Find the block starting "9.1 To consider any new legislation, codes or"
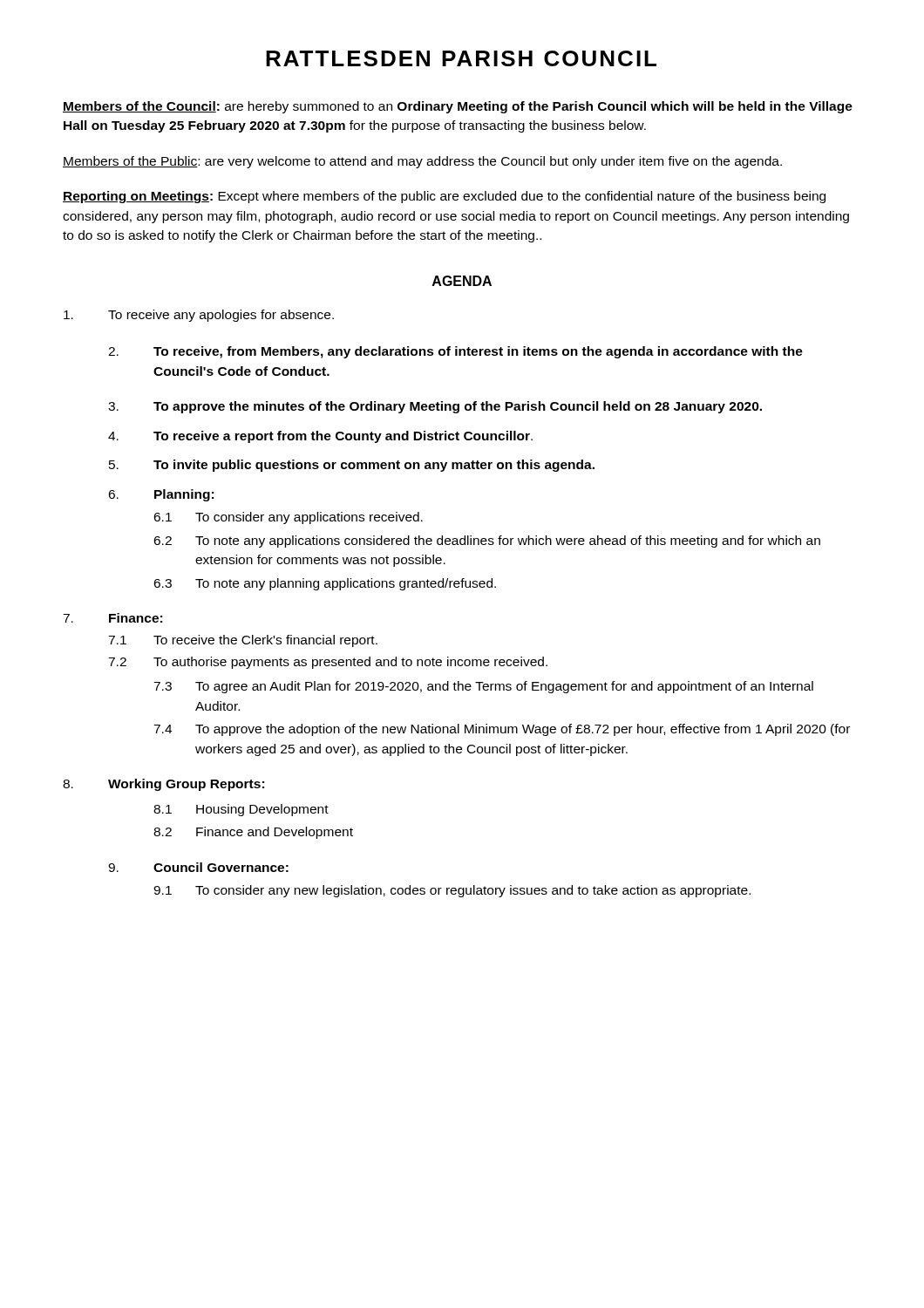 click(x=507, y=891)
